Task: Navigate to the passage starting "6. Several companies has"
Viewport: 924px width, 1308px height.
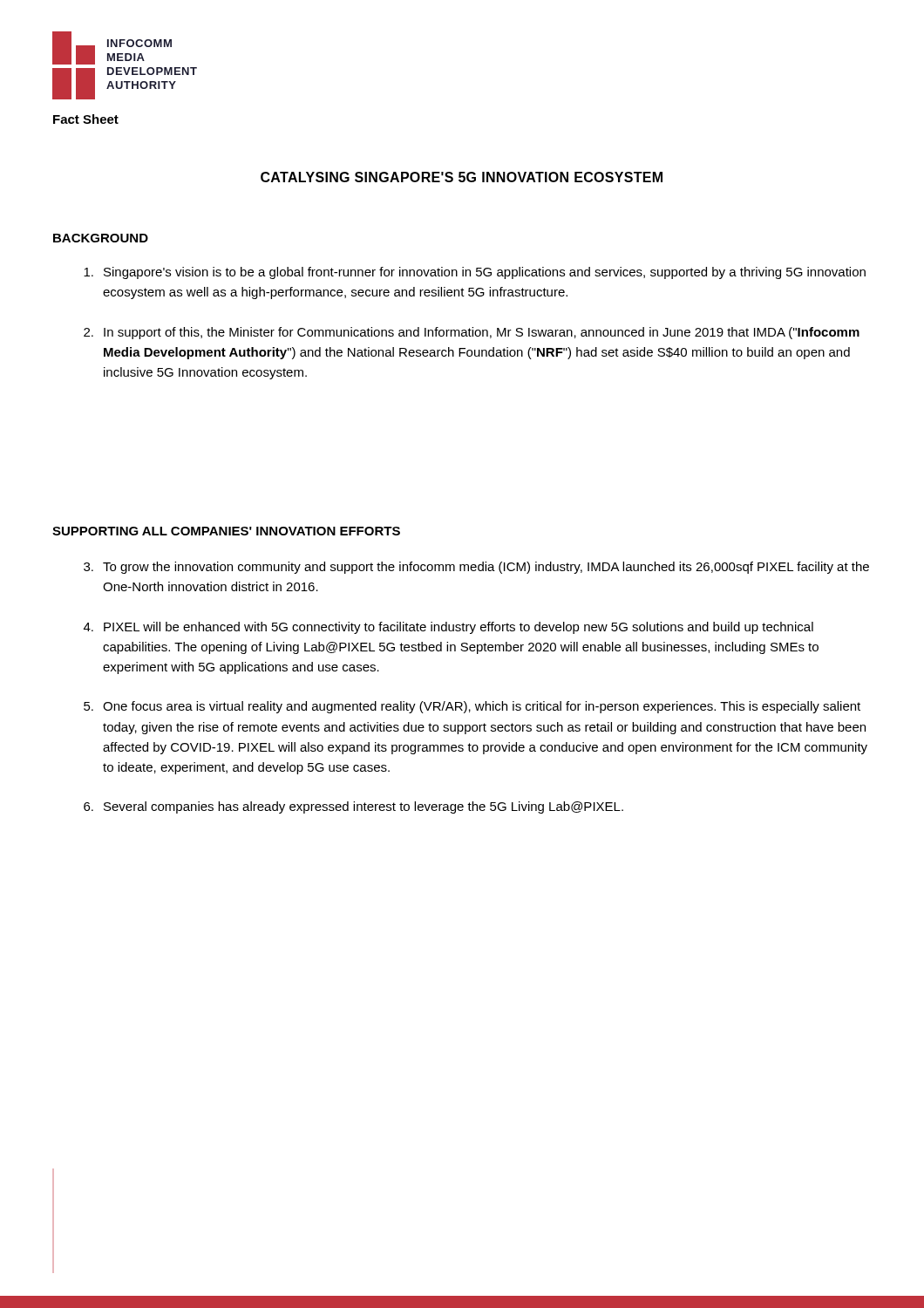Action: (x=462, y=806)
